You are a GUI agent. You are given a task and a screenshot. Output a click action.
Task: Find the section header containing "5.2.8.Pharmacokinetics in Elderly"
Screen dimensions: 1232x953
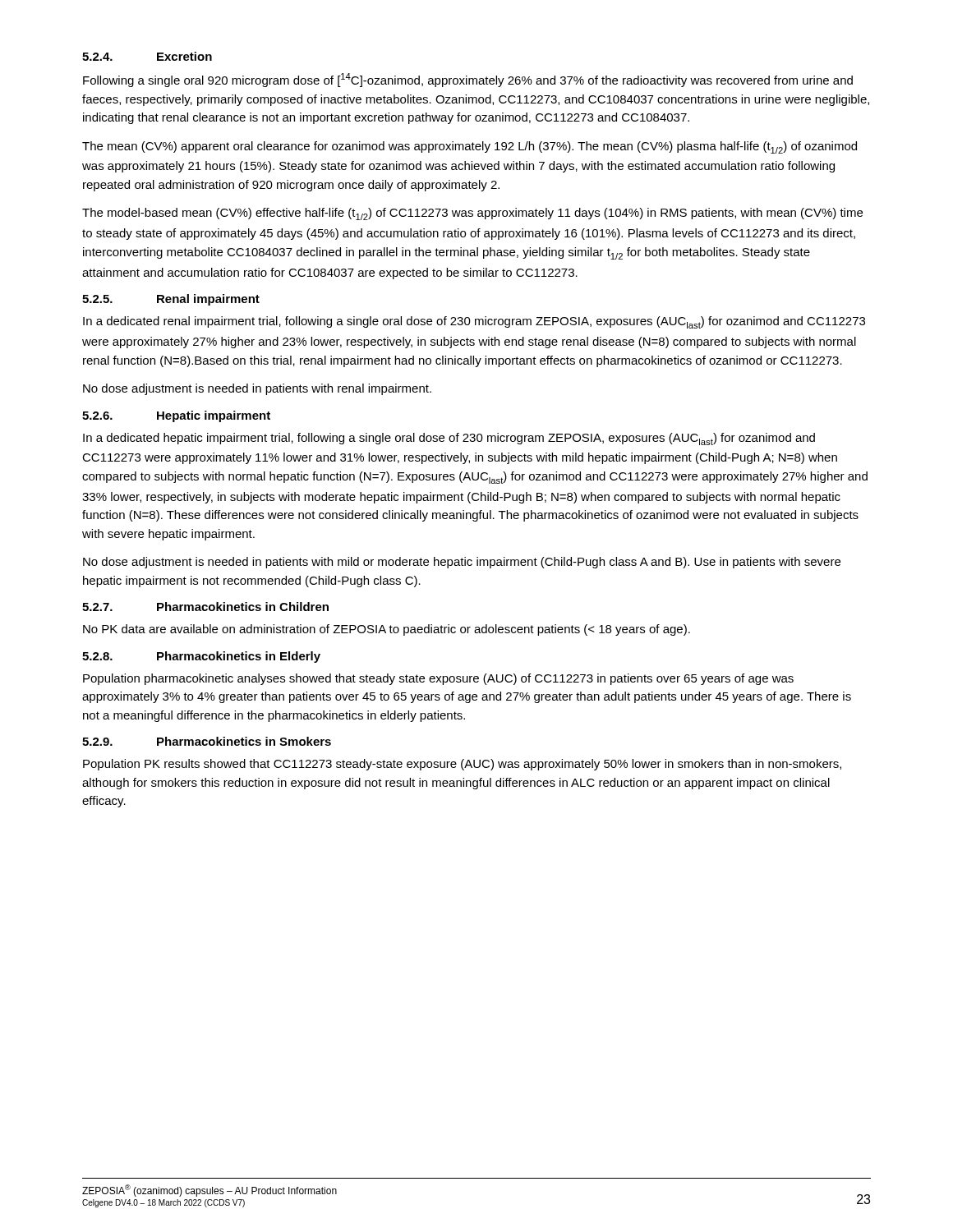click(201, 656)
